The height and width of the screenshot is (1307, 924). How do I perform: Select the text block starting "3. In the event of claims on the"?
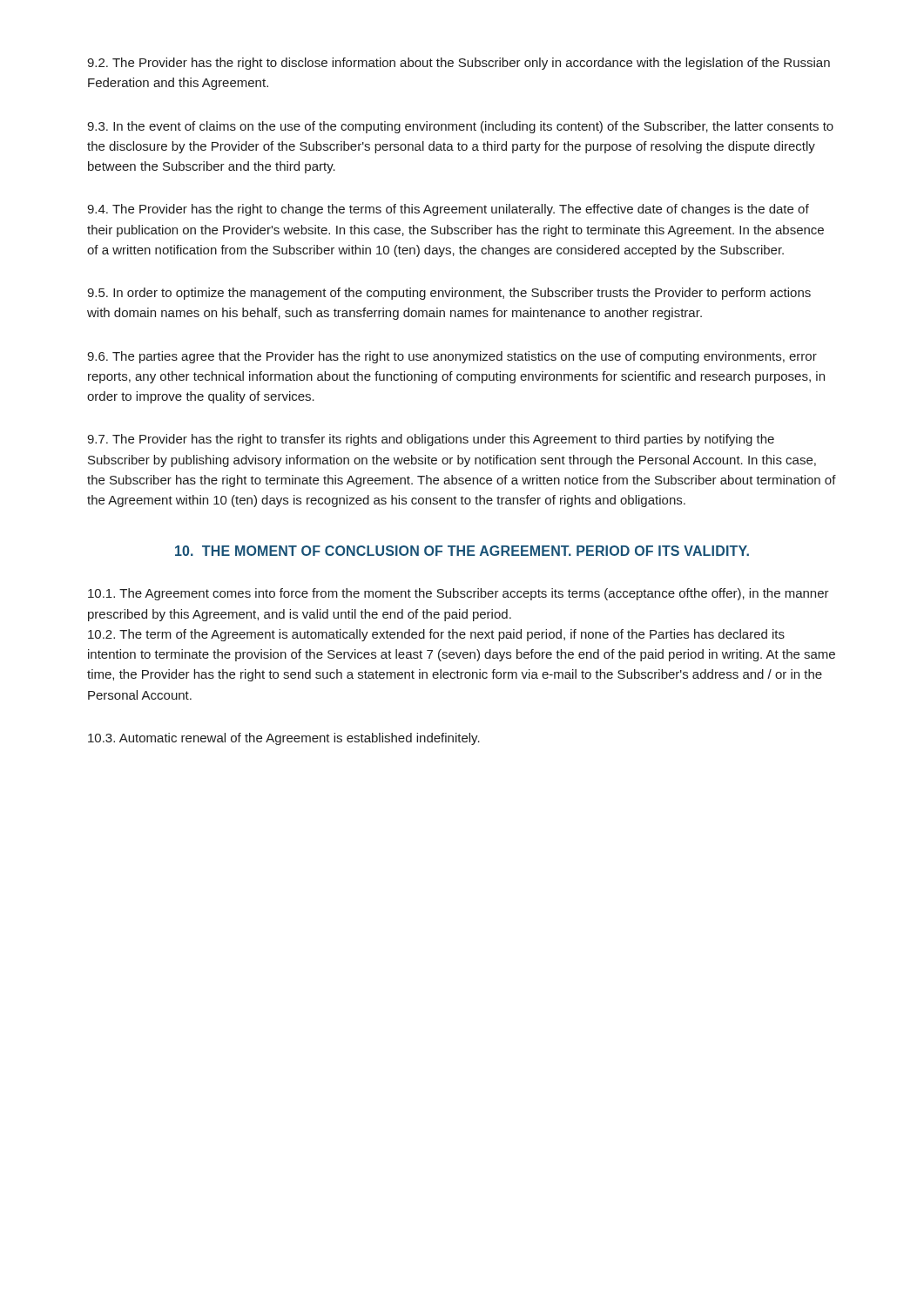(x=460, y=146)
